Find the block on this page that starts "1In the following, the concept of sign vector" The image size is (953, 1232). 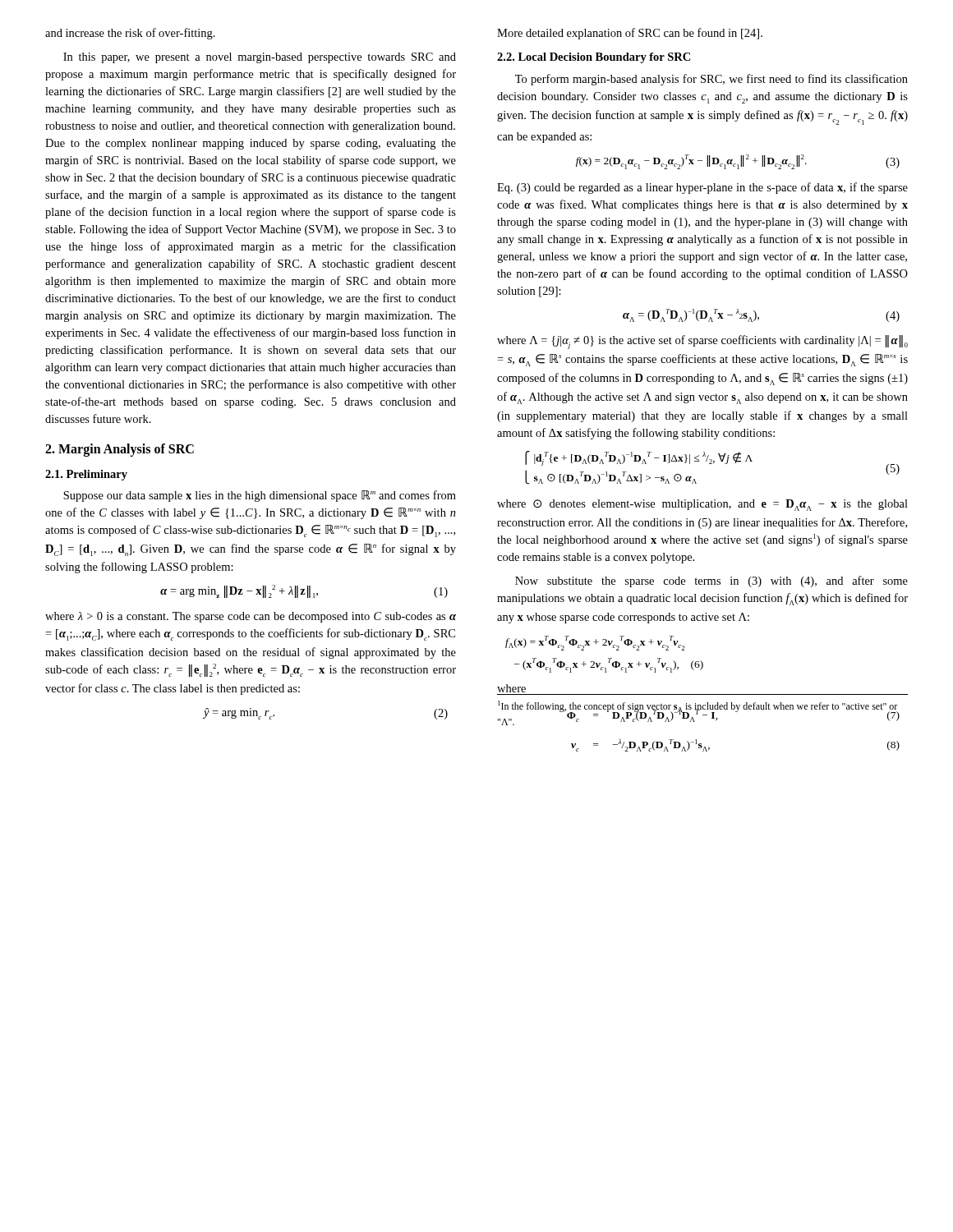pos(702,712)
